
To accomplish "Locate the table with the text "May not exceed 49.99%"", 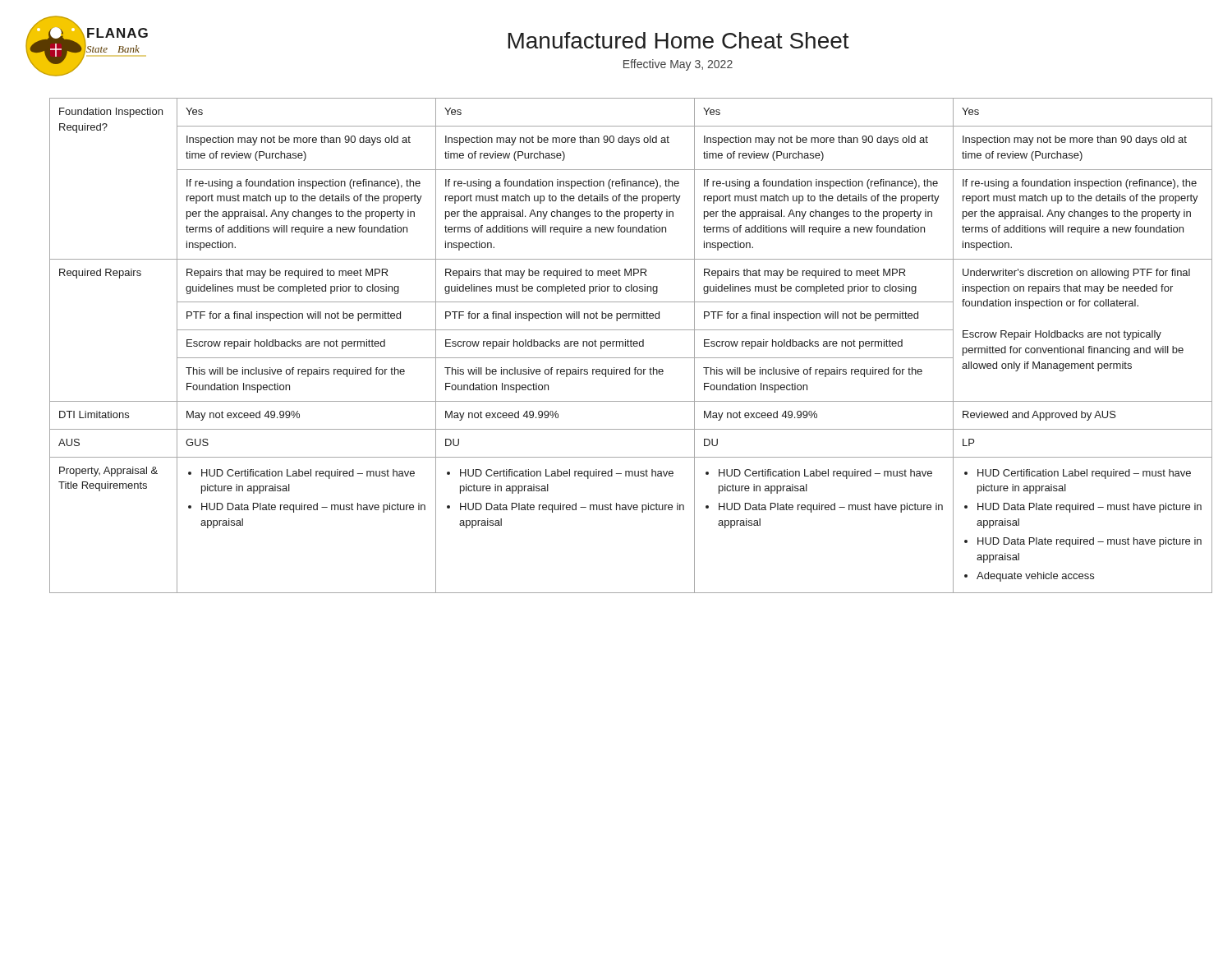I will point(616,346).
